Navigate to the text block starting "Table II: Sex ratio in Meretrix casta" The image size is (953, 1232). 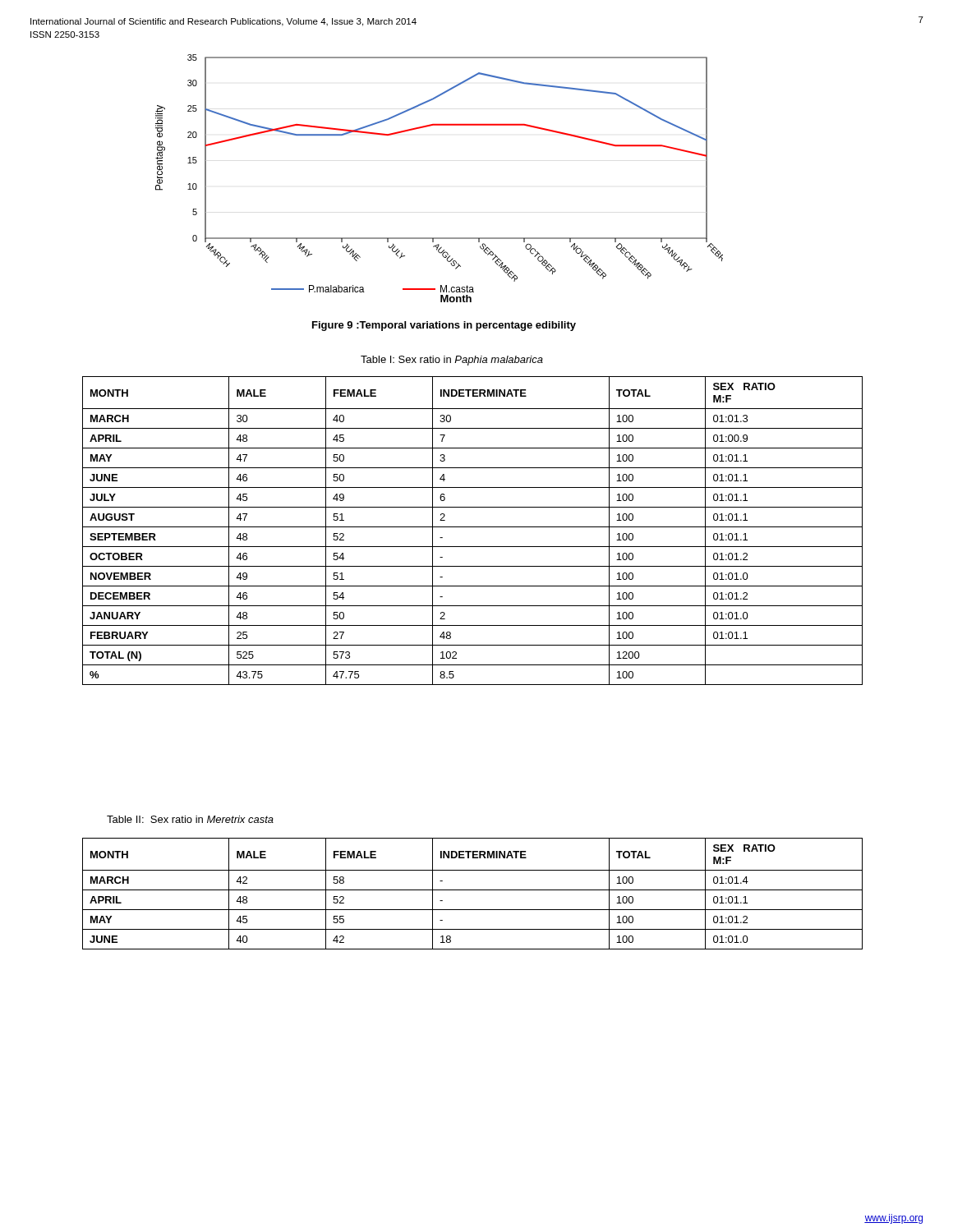190,819
